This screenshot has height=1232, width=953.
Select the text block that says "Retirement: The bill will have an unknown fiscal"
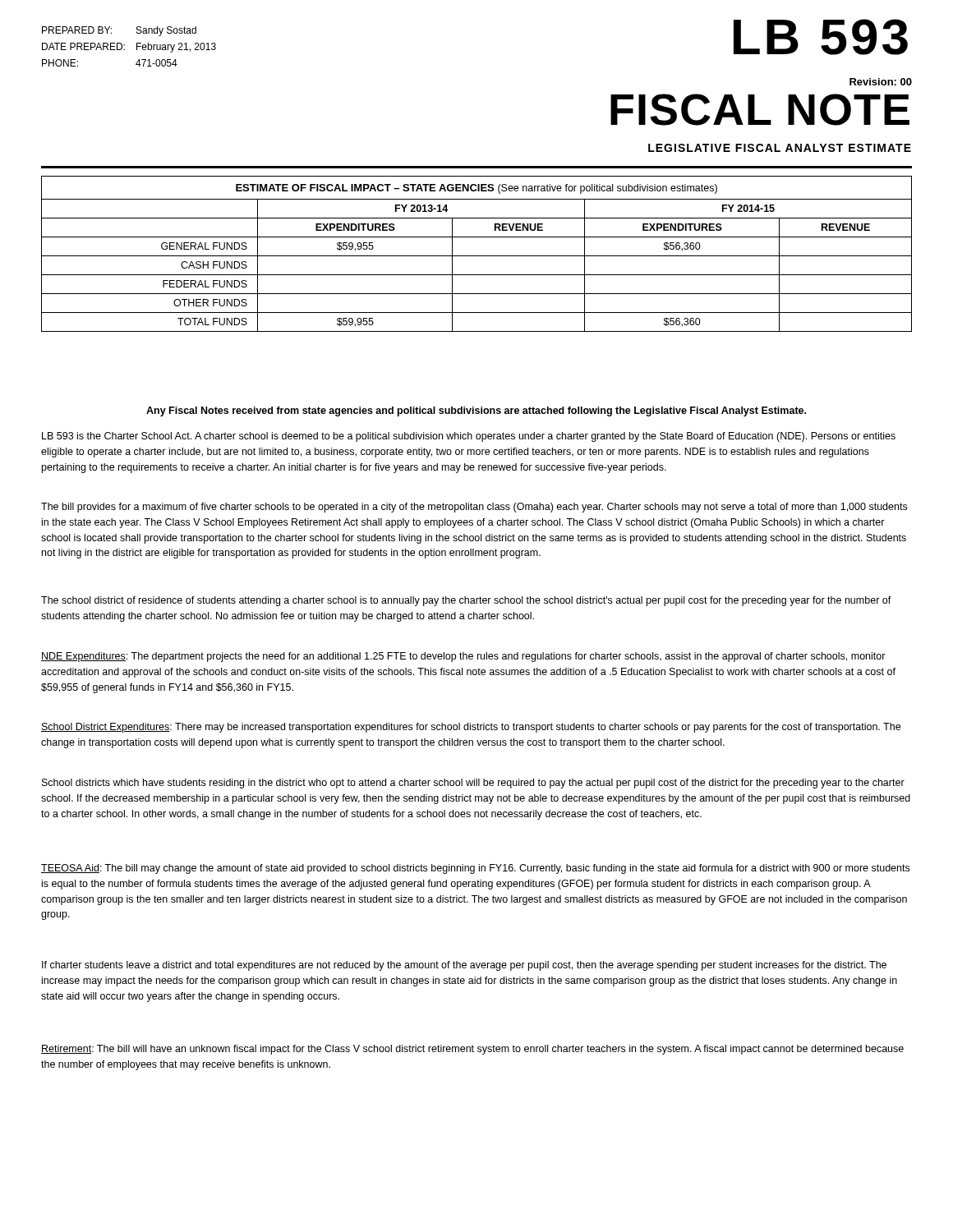point(472,1057)
